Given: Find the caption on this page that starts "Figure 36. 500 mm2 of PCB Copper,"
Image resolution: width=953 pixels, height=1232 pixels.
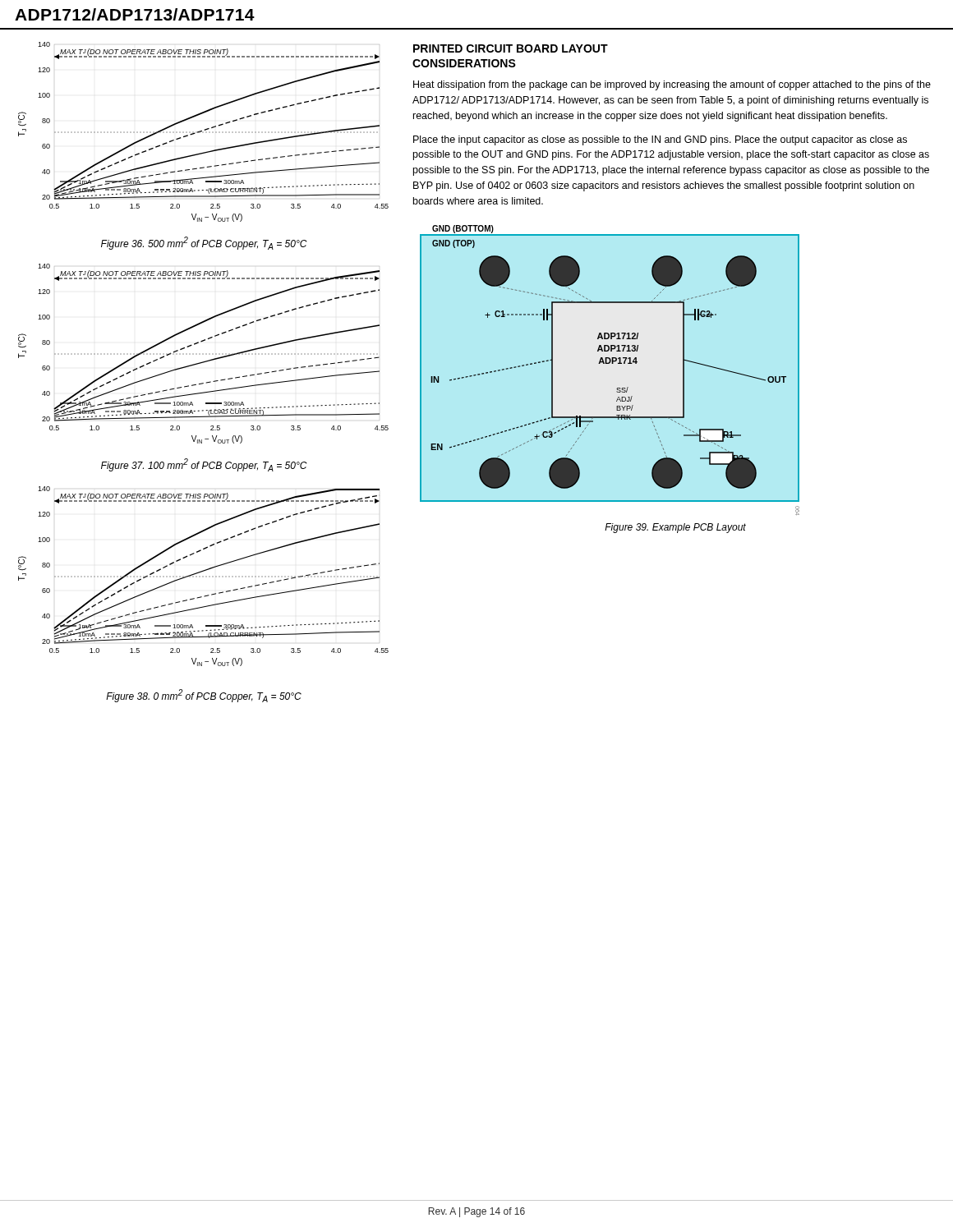Looking at the screenshot, I should pyautogui.click(x=204, y=244).
